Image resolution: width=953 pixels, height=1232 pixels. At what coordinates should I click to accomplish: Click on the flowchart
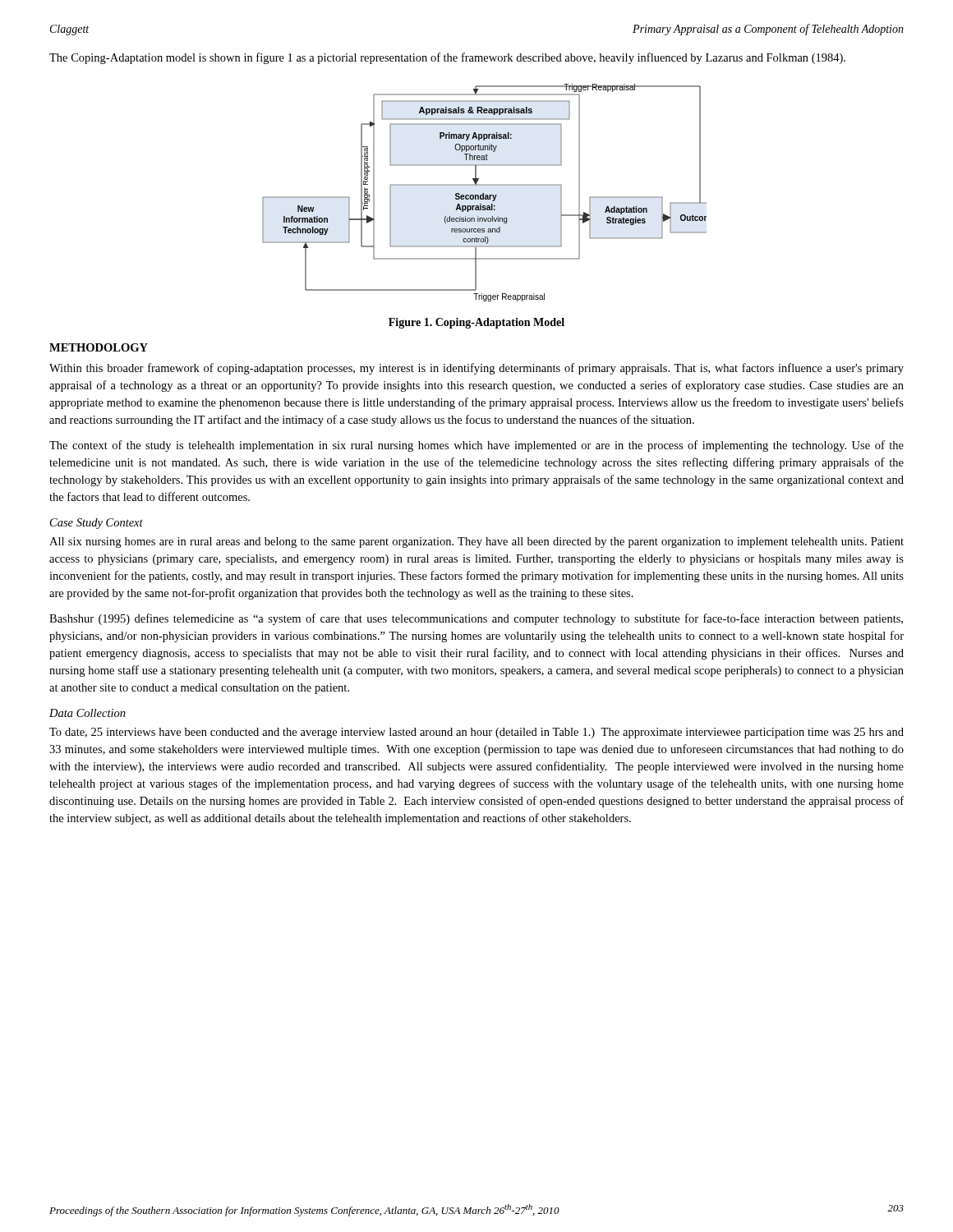pyautogui.click(x=476, y=195)
